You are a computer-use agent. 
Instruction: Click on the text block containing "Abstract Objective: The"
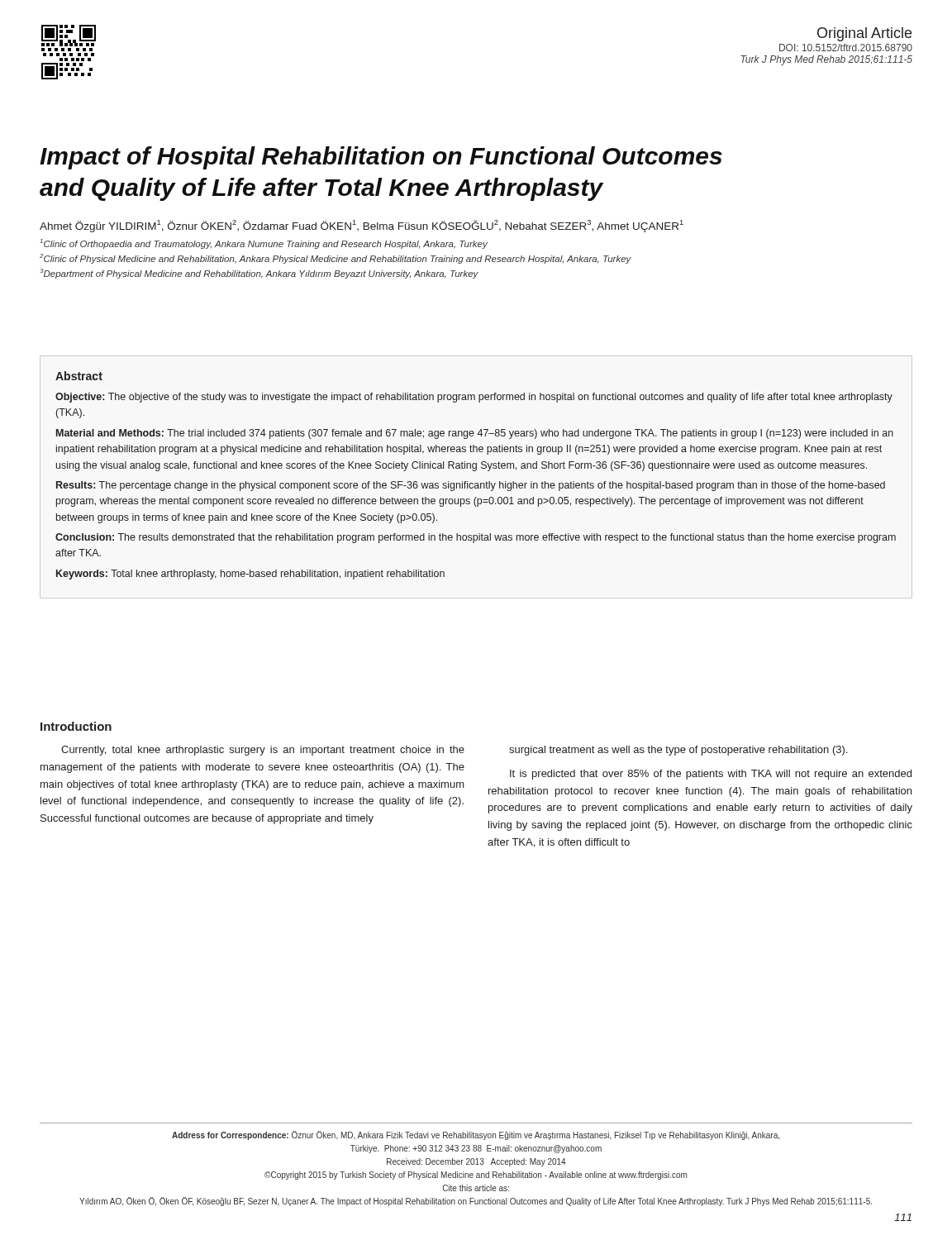(476, 476)
